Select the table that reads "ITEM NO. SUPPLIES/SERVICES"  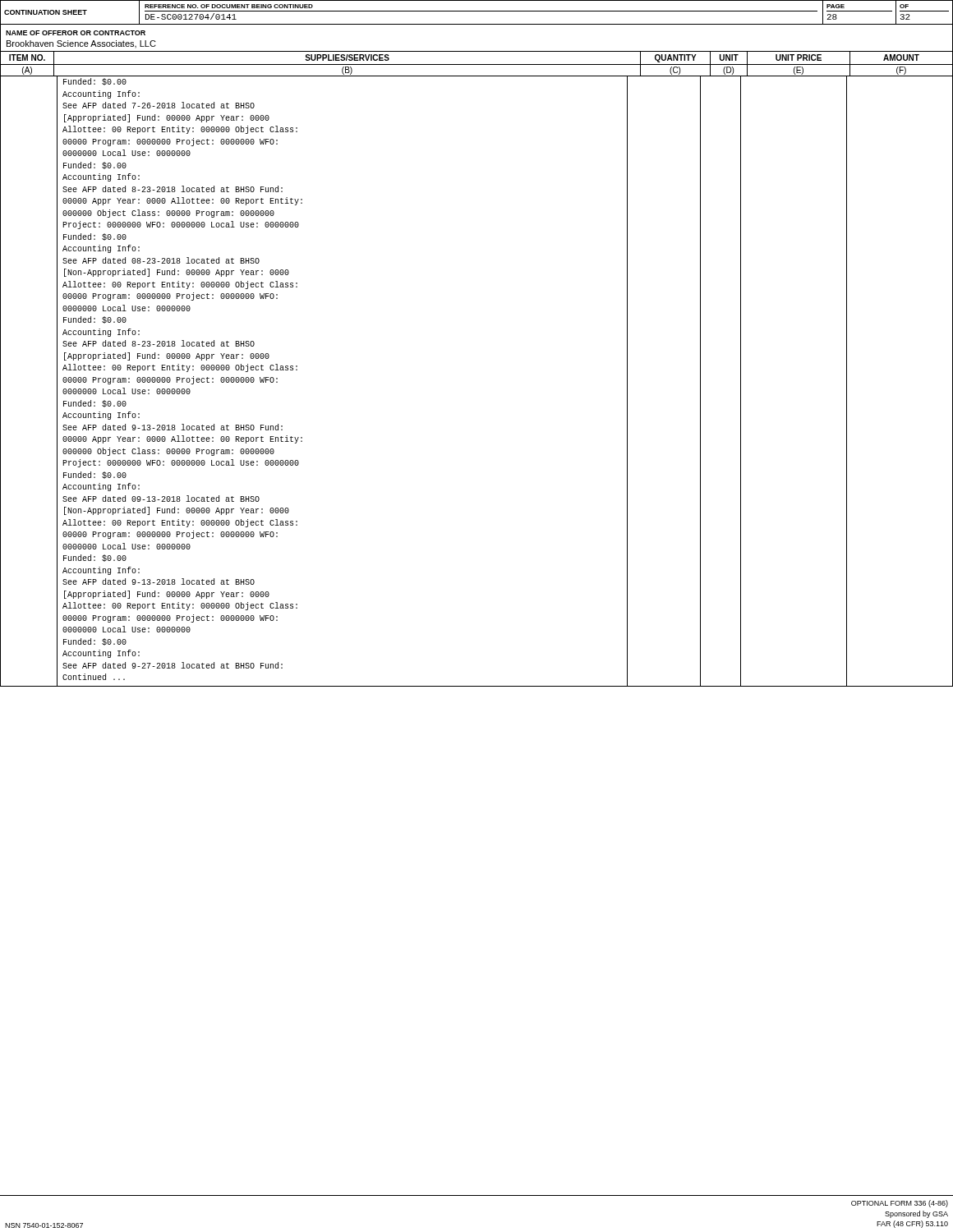[476, 369]
